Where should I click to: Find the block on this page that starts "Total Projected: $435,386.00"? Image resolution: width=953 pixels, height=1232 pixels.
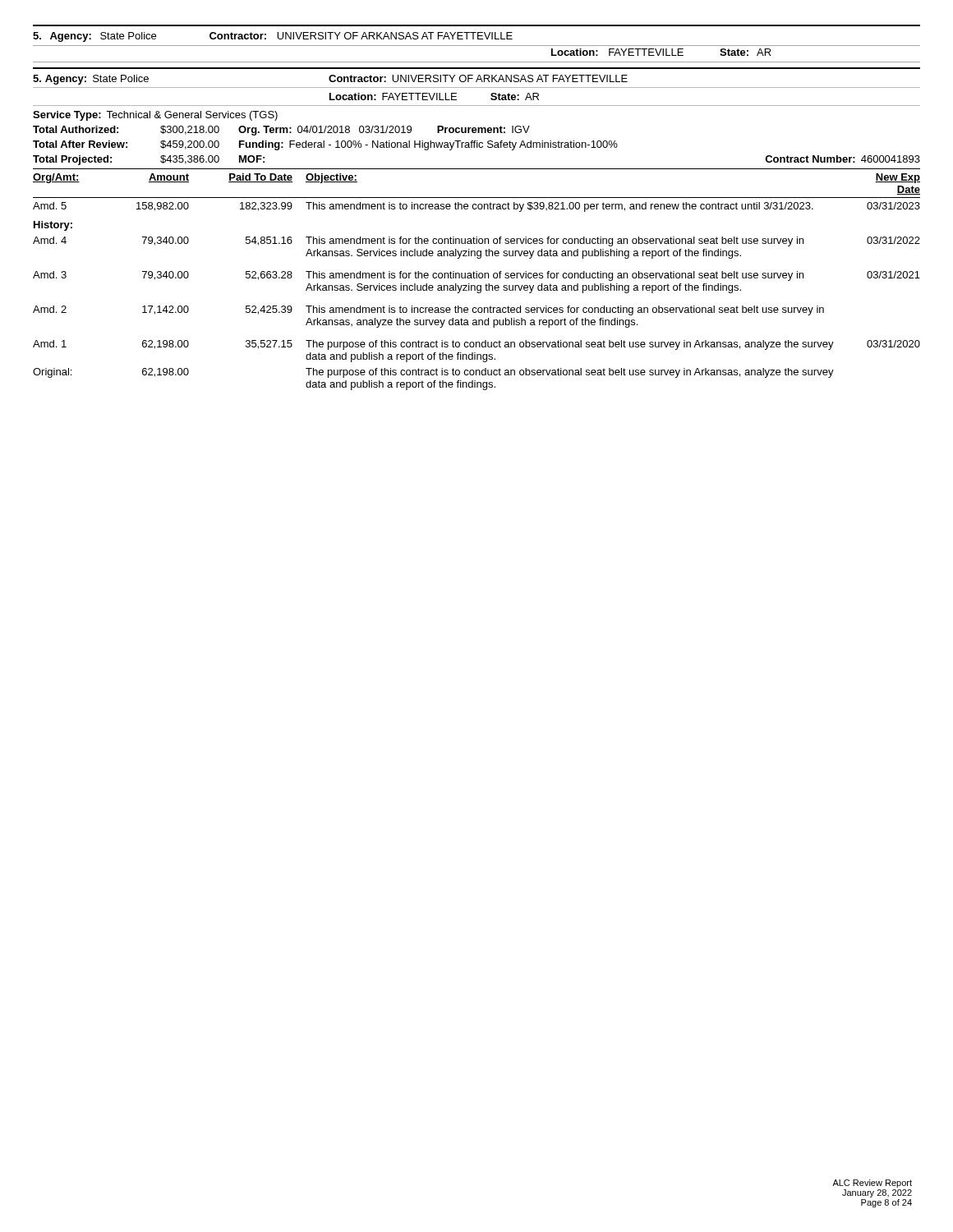pos(476,159)
